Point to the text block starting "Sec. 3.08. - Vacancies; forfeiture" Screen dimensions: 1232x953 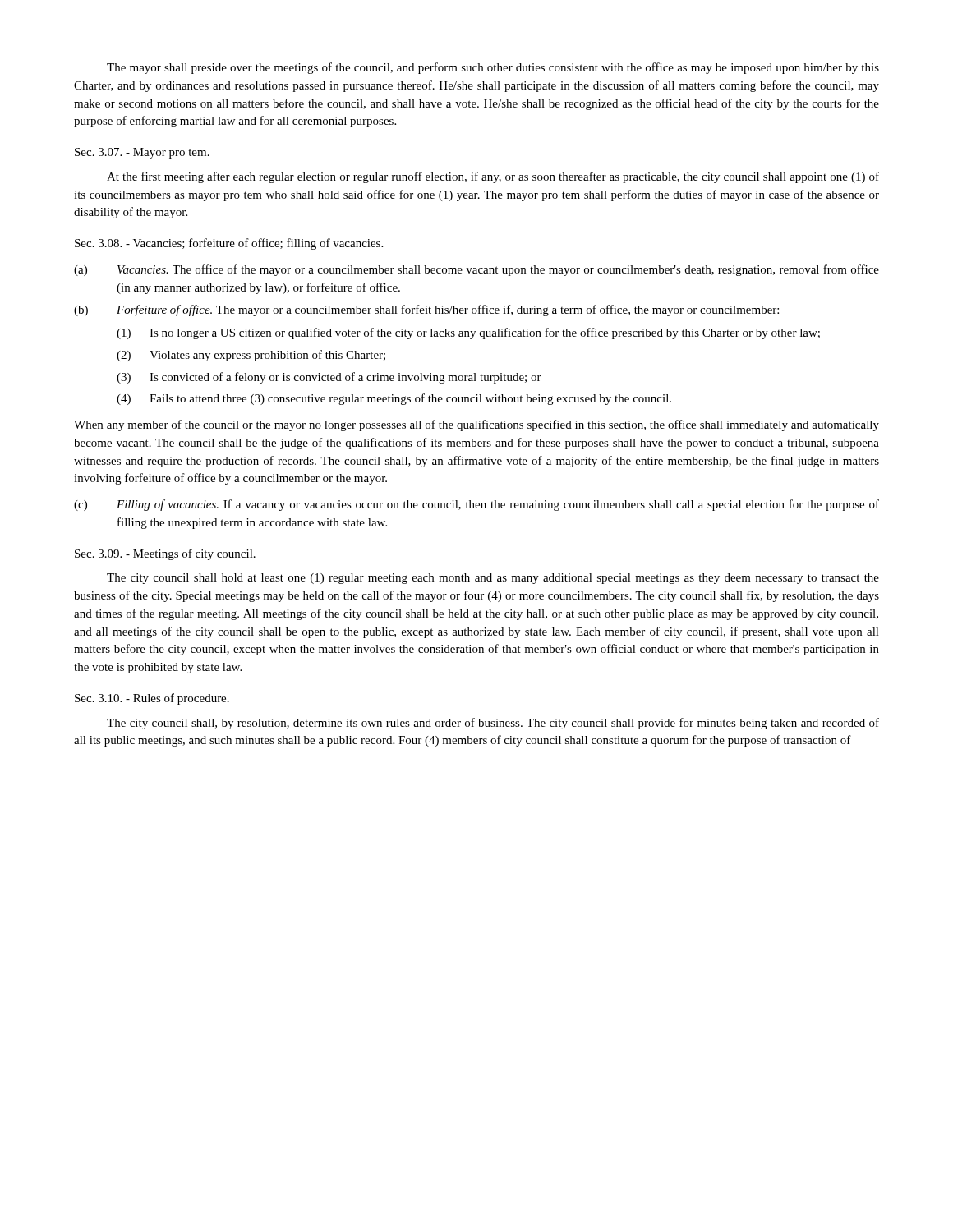click(x=229, y=243)
